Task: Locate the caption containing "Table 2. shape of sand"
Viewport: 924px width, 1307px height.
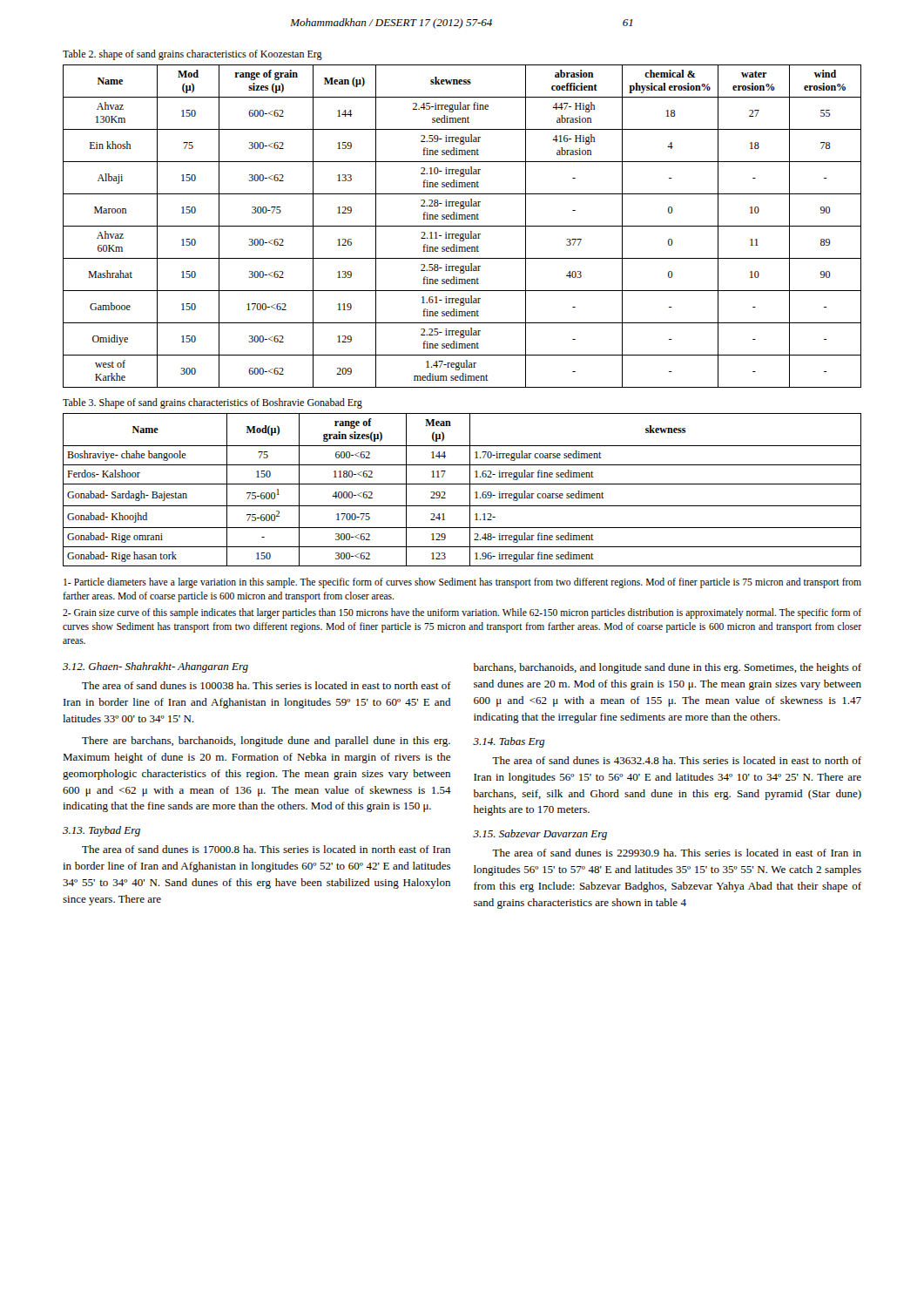Action: pos(192,54)
